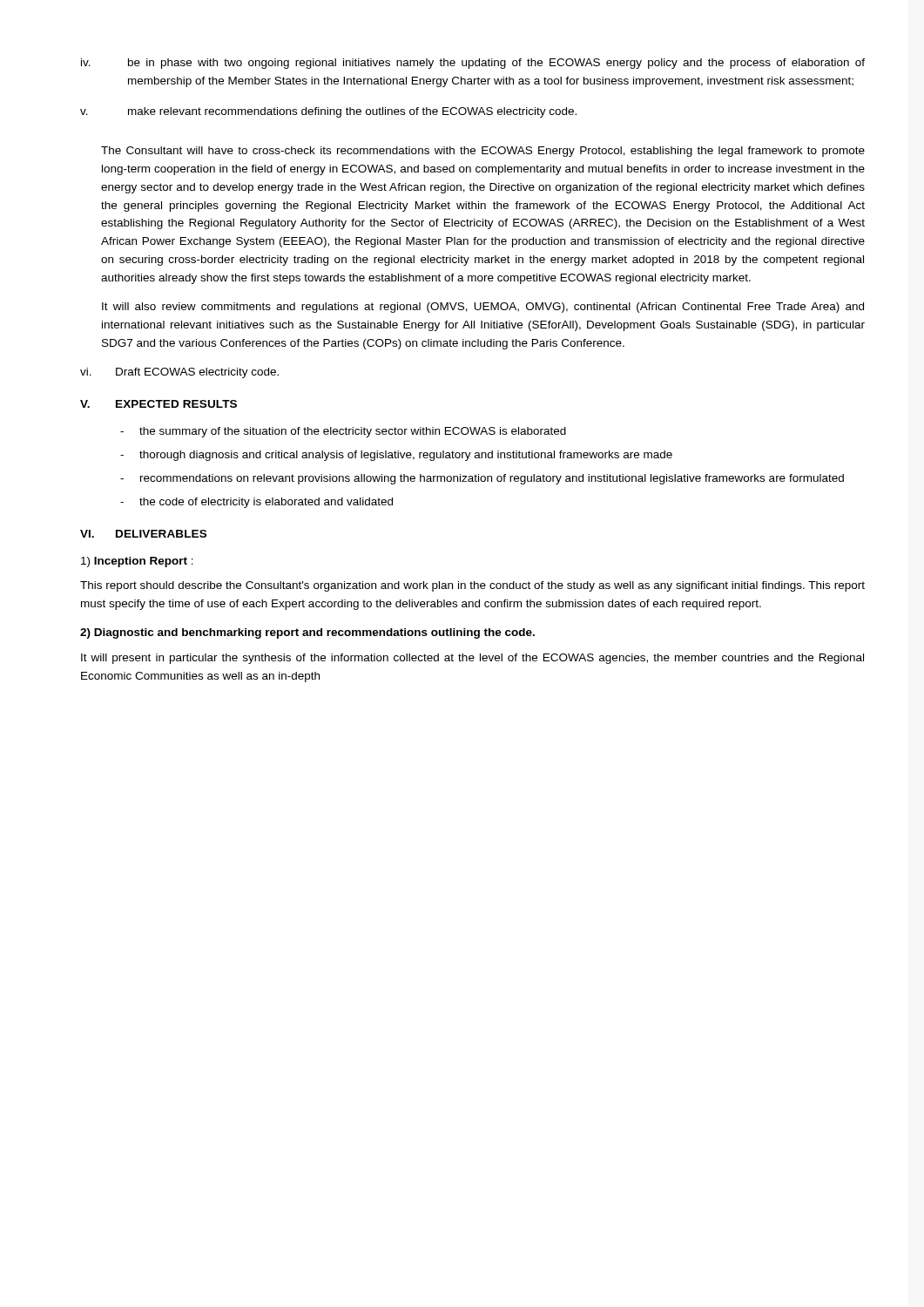Click on the list item containing "- recommendations on"
924x1307 pixels.
point(492,478)
